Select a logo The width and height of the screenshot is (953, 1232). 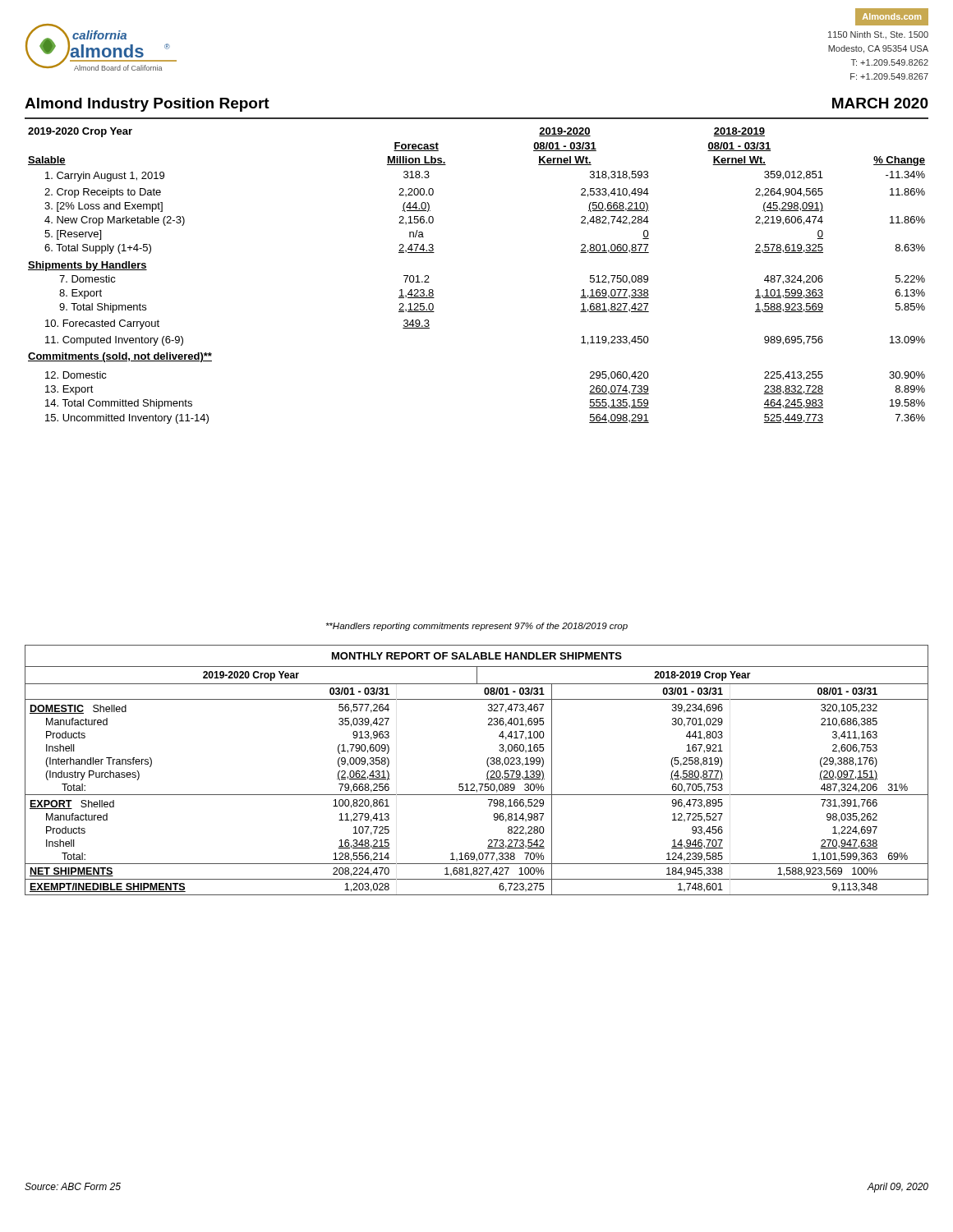[103, 52]
